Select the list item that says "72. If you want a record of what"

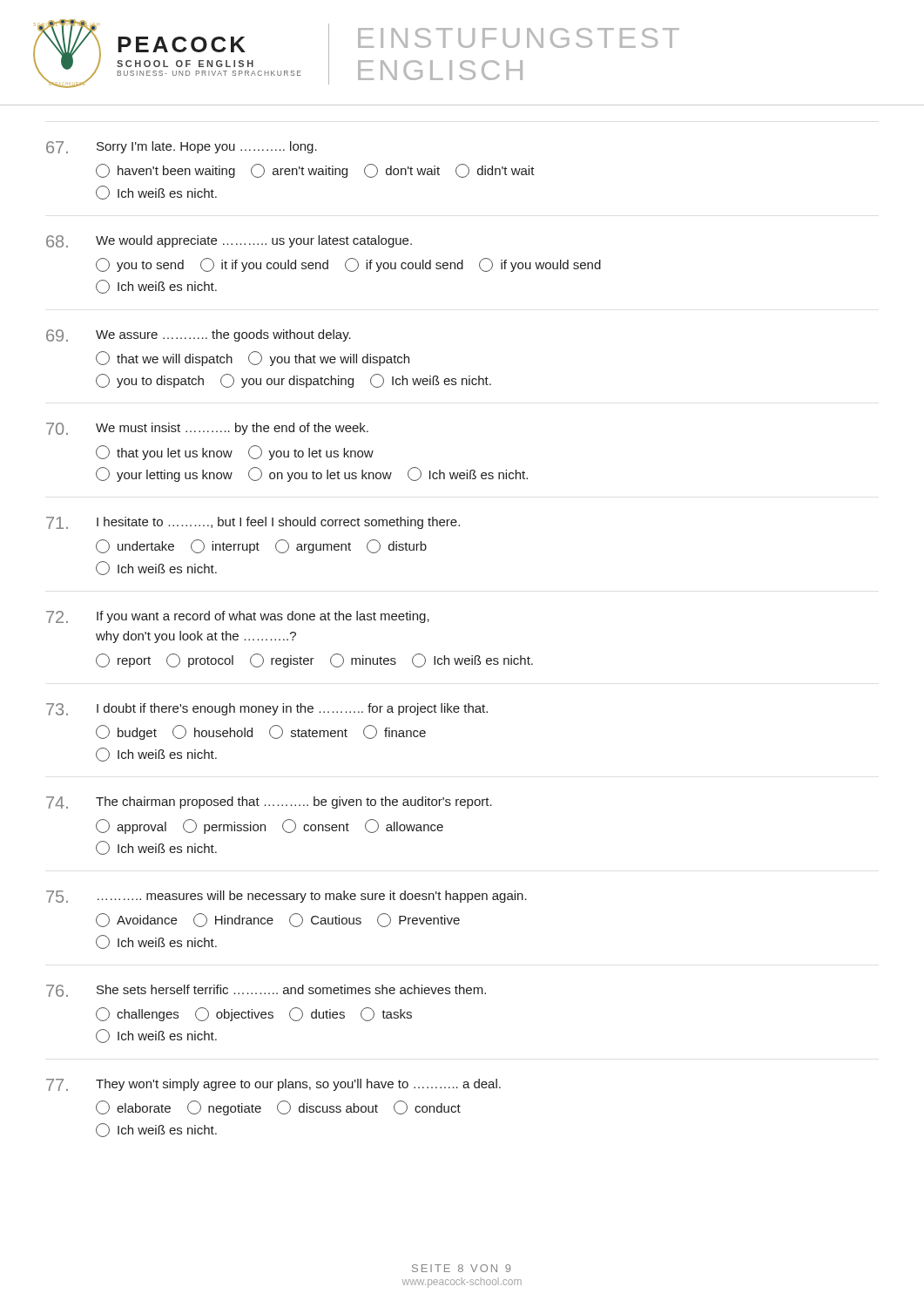238,617
